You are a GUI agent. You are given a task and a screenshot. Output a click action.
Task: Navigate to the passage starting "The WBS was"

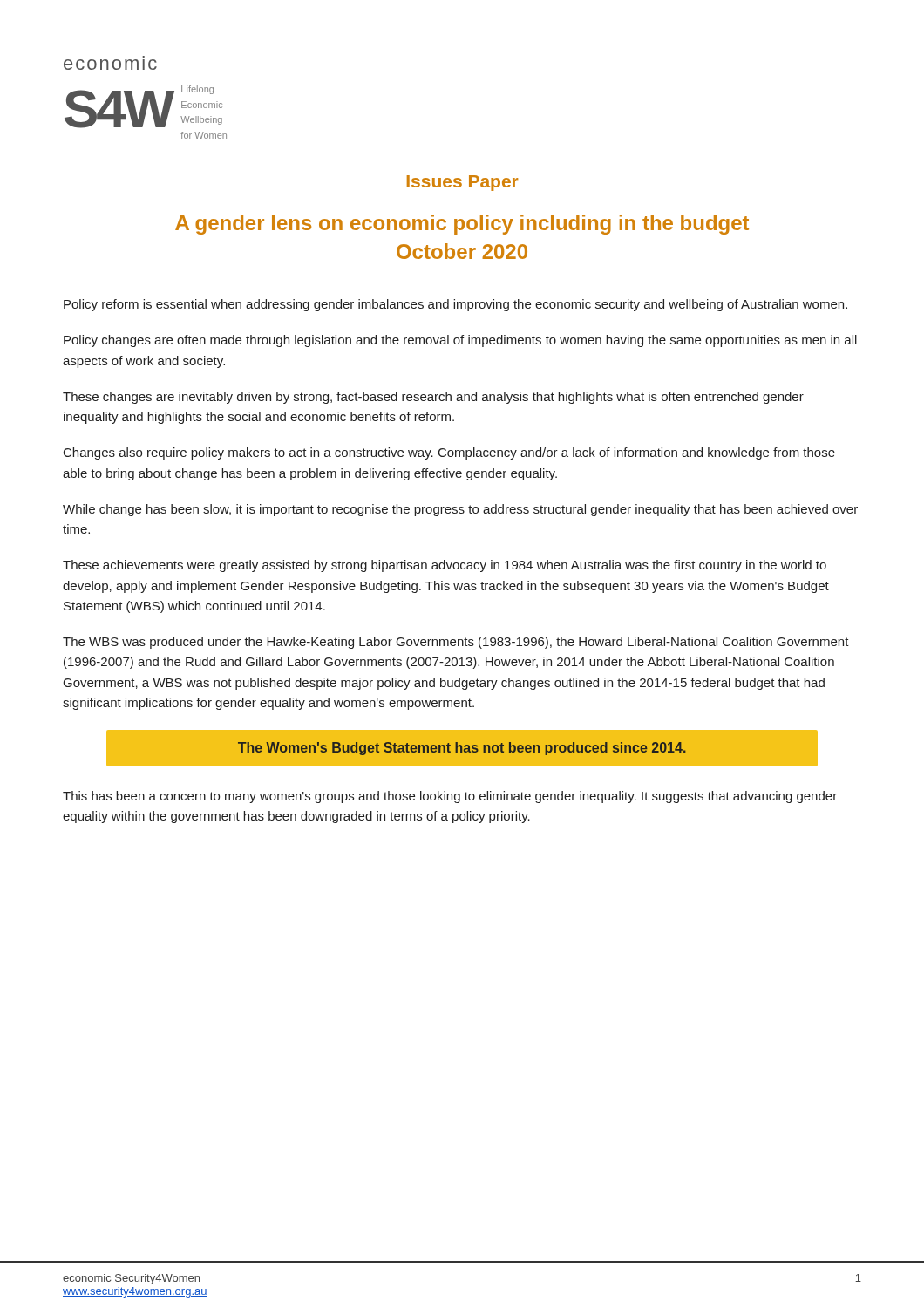[456, 672]
